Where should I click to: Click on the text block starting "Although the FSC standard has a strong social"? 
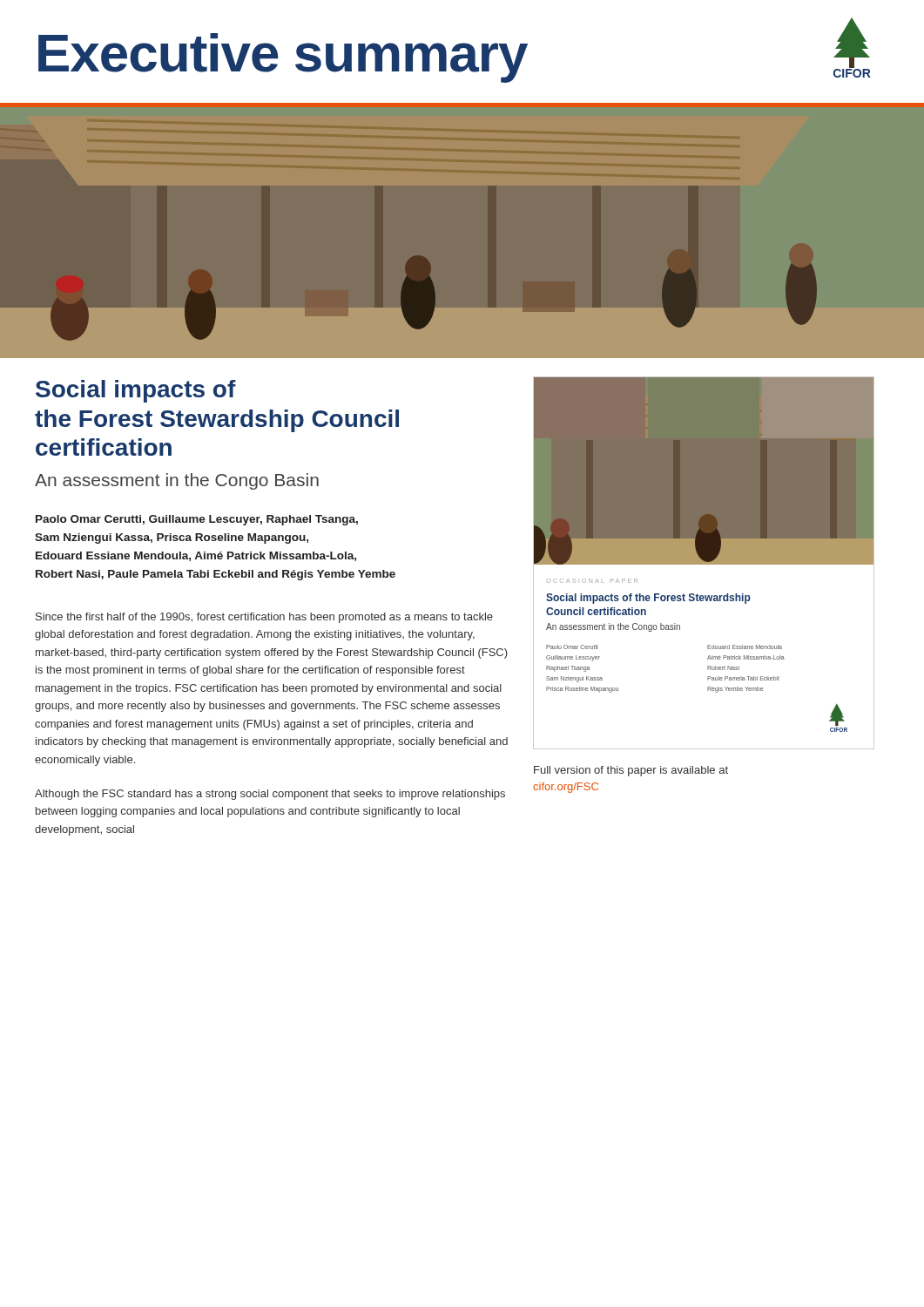click(x=270, y=811)
